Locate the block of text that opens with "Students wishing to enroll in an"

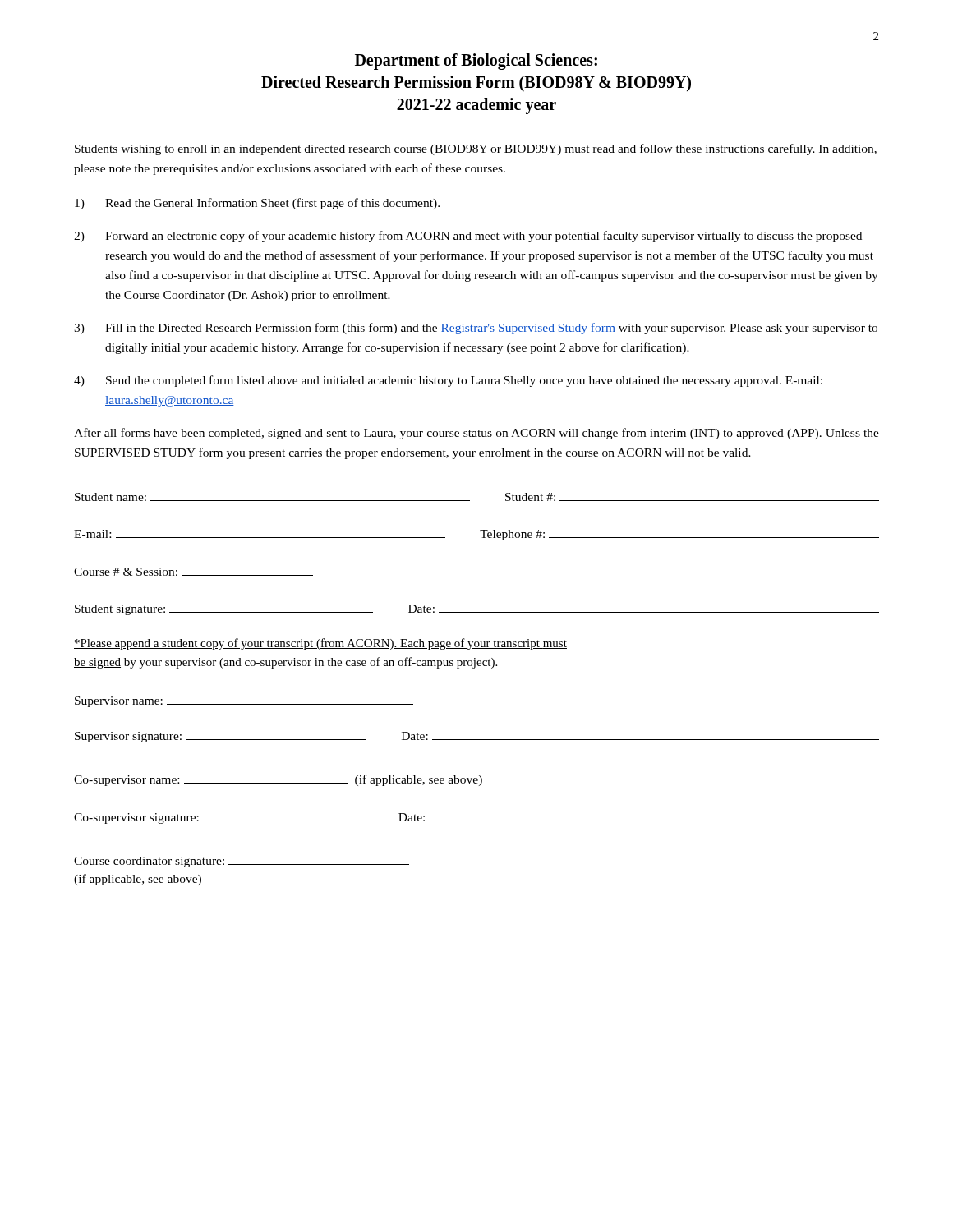pyautogui.click(x=476, y=158)
